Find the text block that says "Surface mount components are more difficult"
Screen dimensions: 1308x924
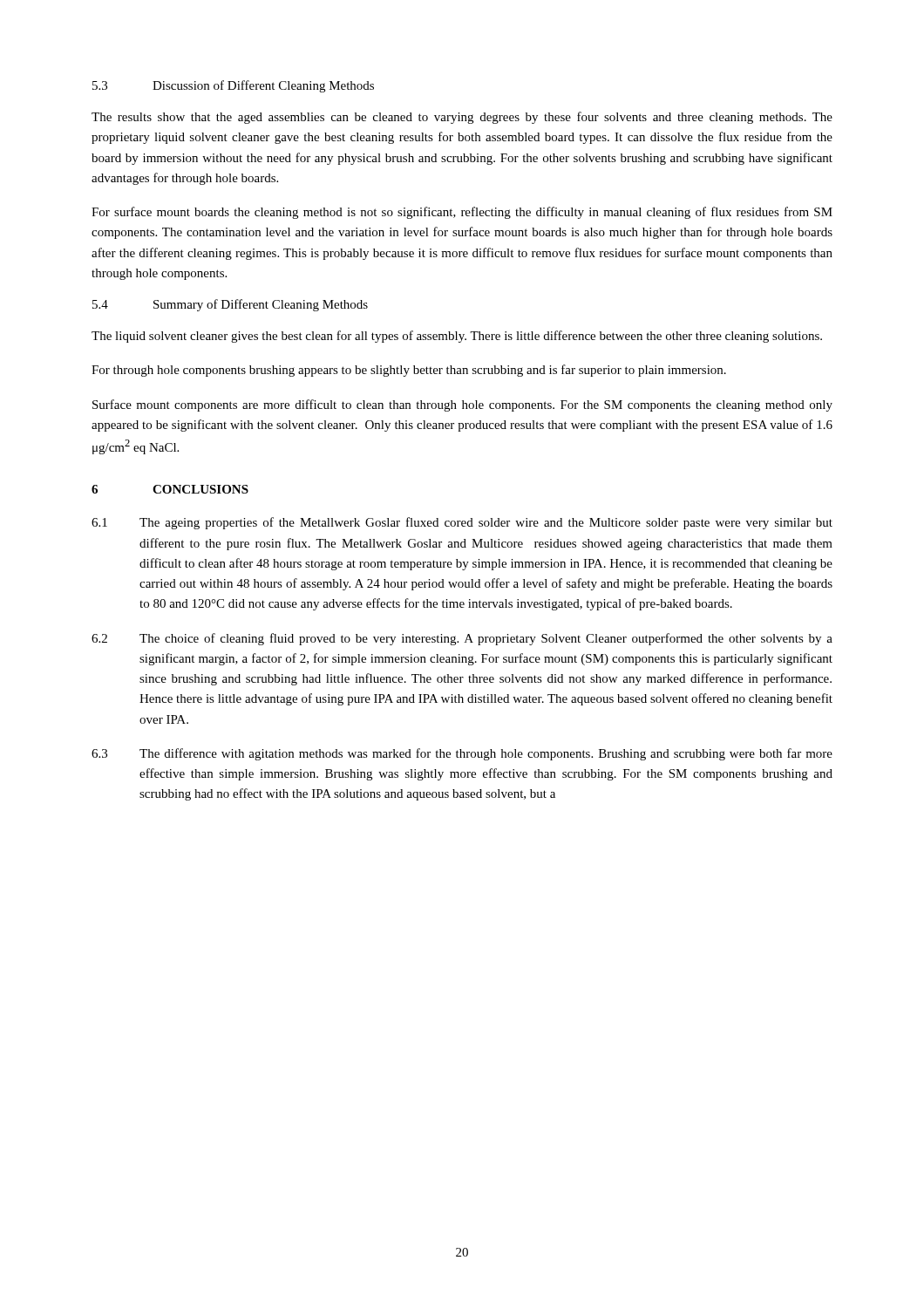tap(462, 426)
